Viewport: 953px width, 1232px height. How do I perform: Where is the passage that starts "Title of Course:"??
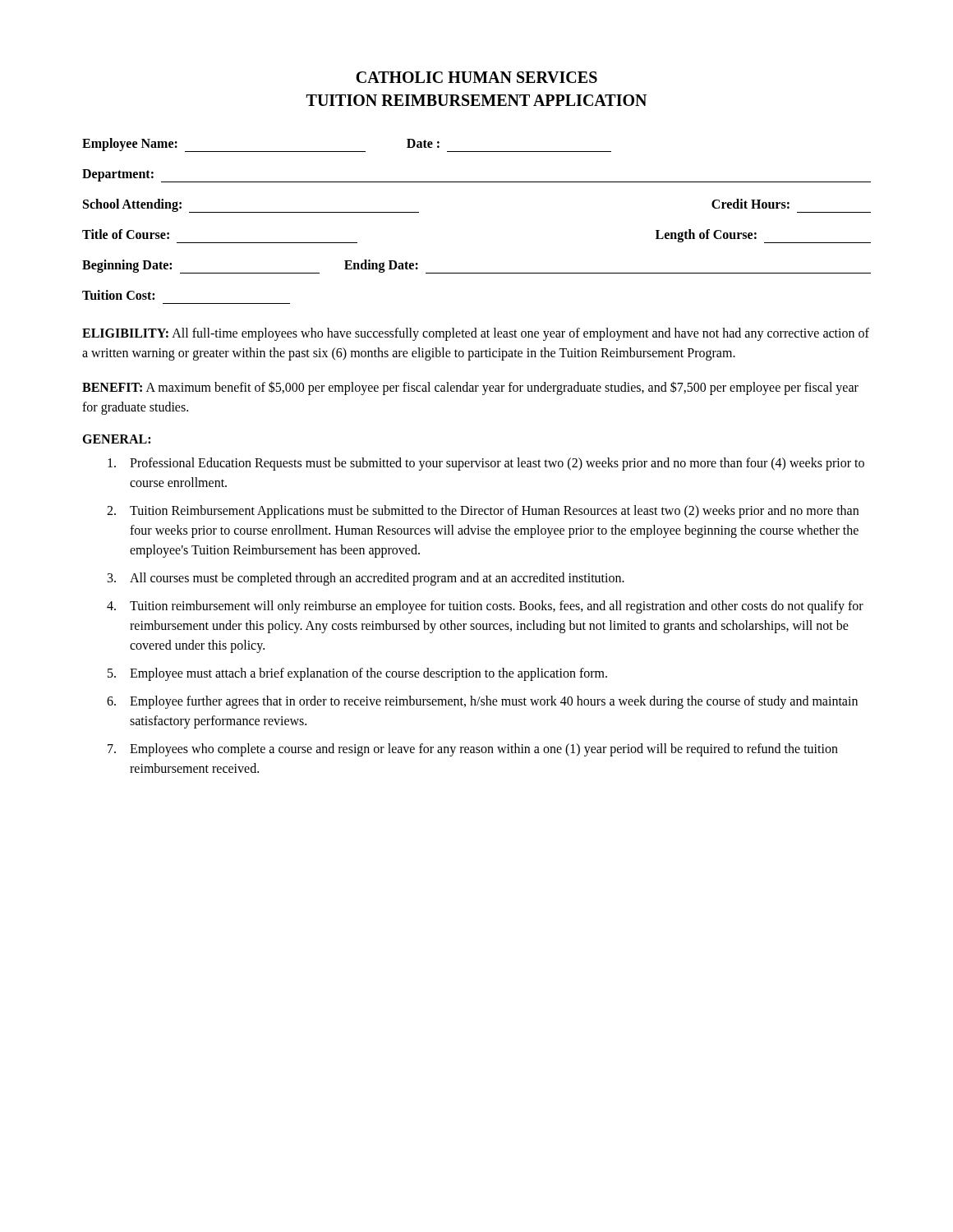point(129,236)
